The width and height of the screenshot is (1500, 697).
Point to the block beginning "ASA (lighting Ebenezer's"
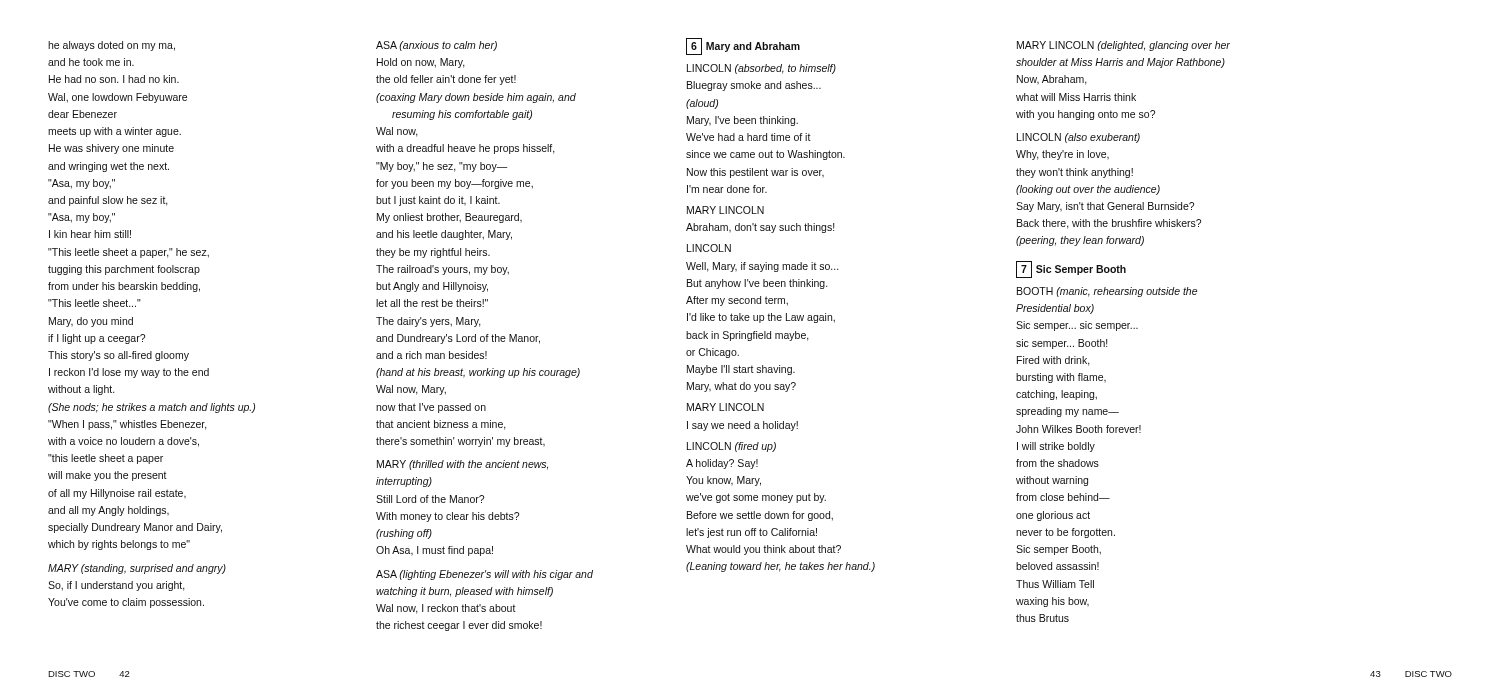[x=513, y=600]
